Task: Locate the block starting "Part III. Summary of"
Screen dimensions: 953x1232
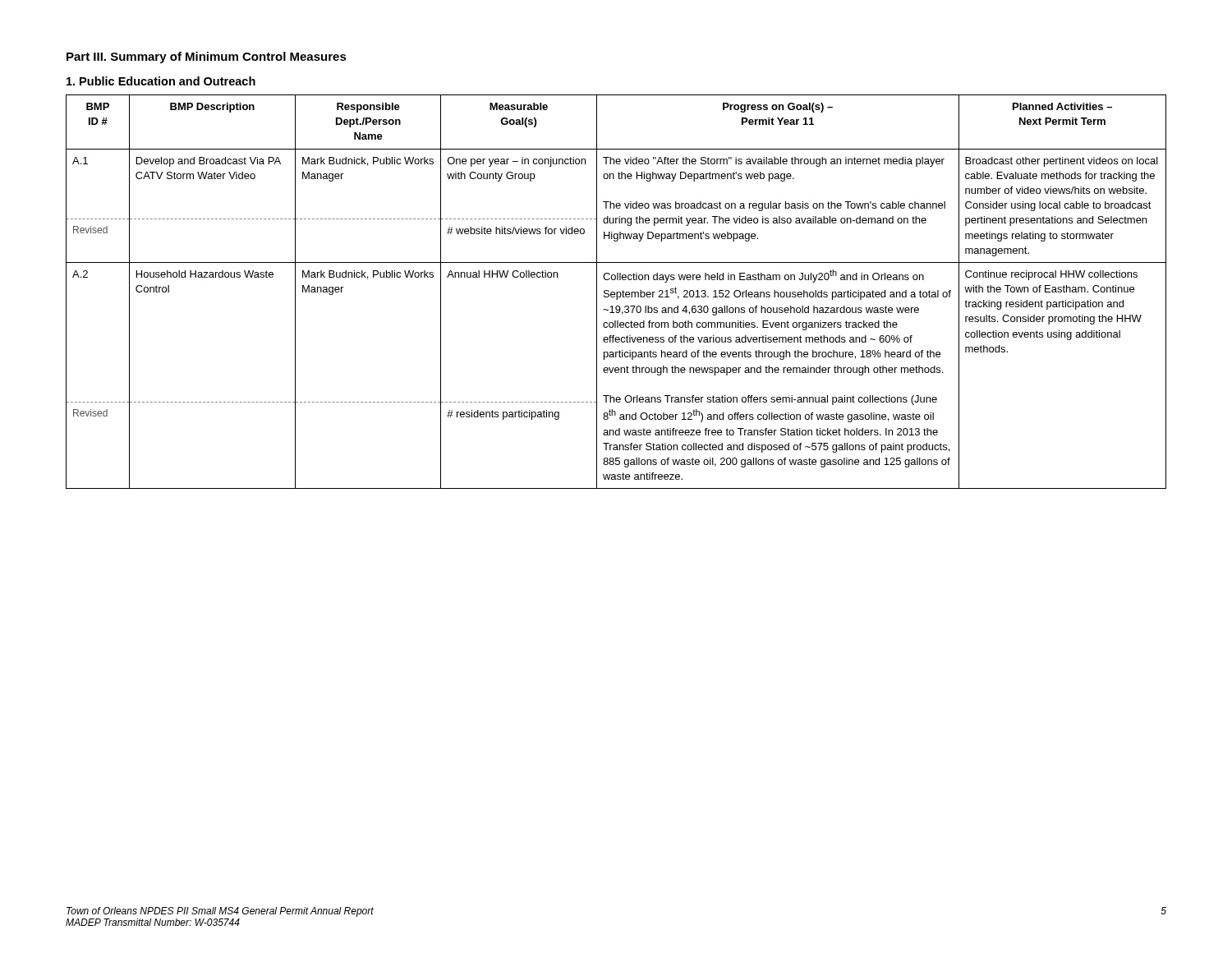Action: point(206,56)
